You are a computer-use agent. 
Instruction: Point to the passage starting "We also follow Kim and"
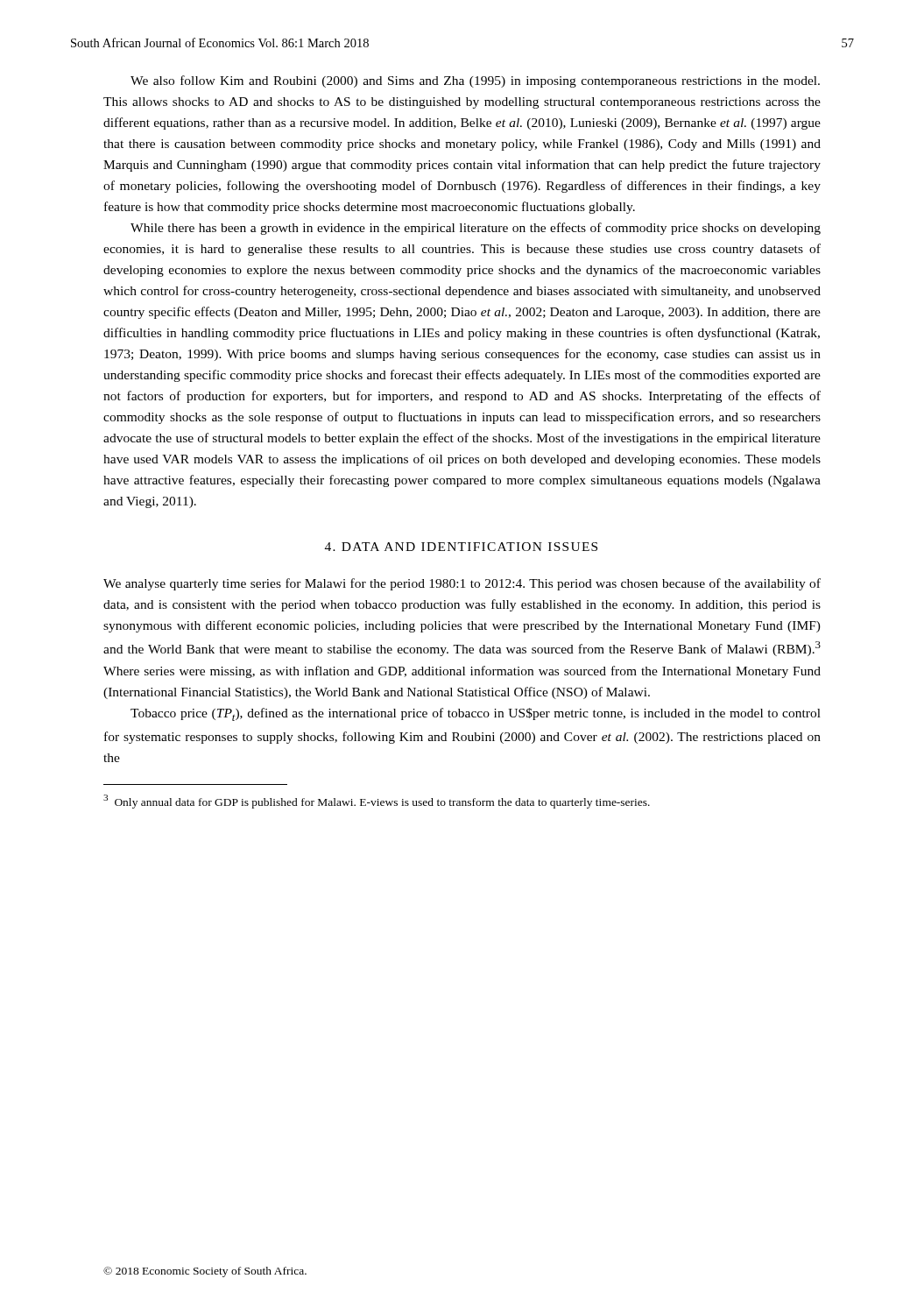[x=462, y=144]
